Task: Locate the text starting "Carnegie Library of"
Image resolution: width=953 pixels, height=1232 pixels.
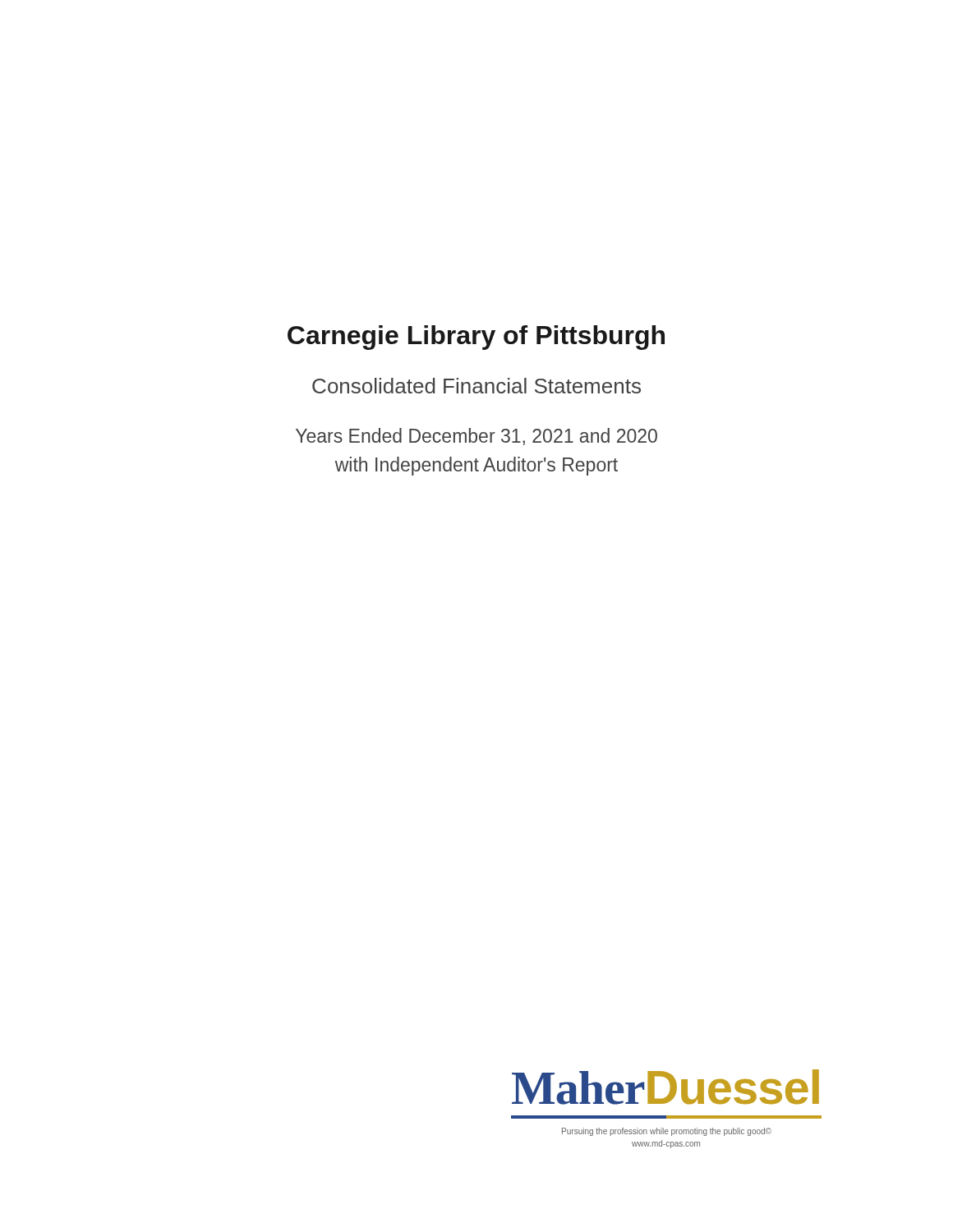Action: pyautogui.click(x=476, y=336)
